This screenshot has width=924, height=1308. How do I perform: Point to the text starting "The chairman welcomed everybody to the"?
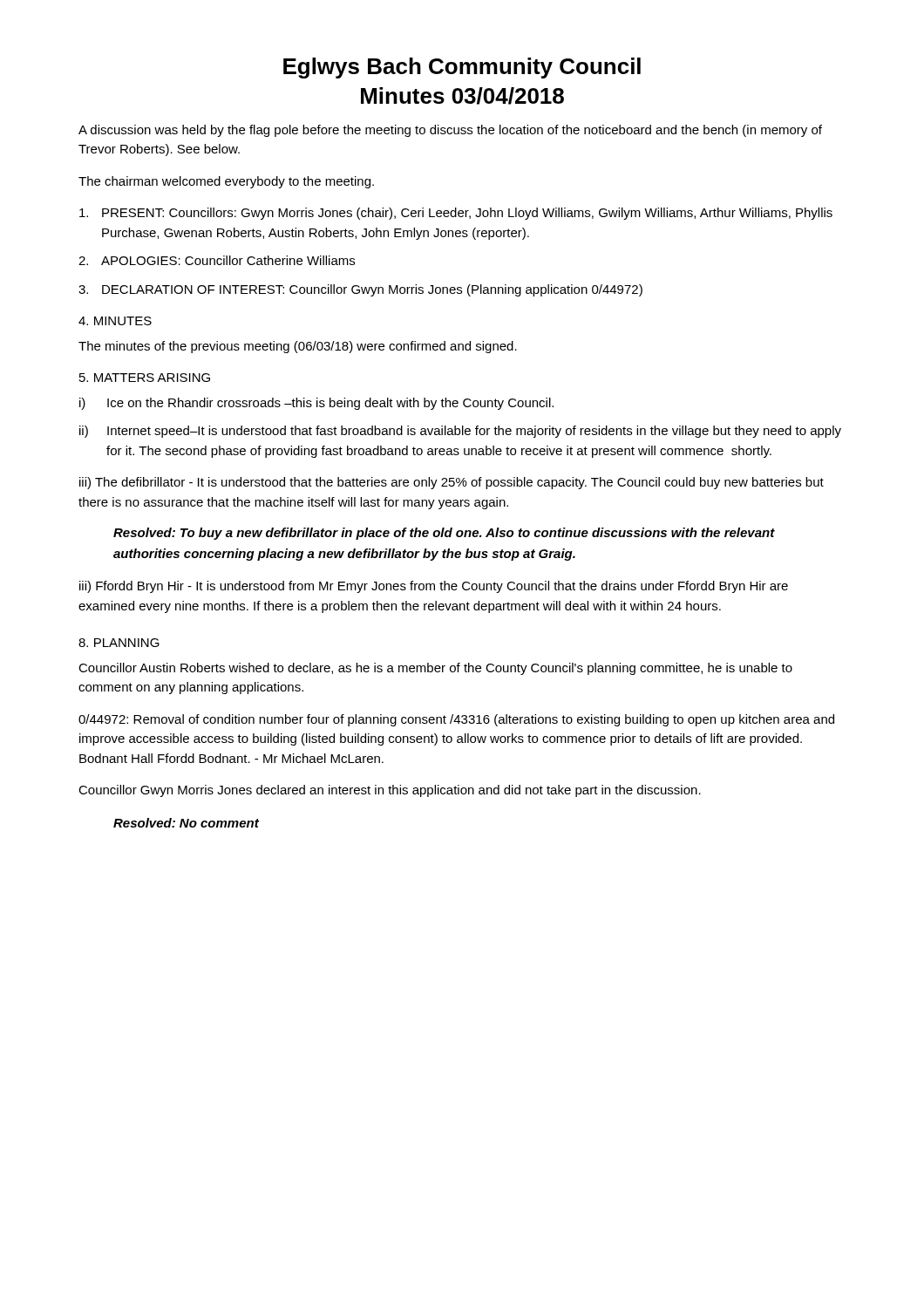[227, 181]
